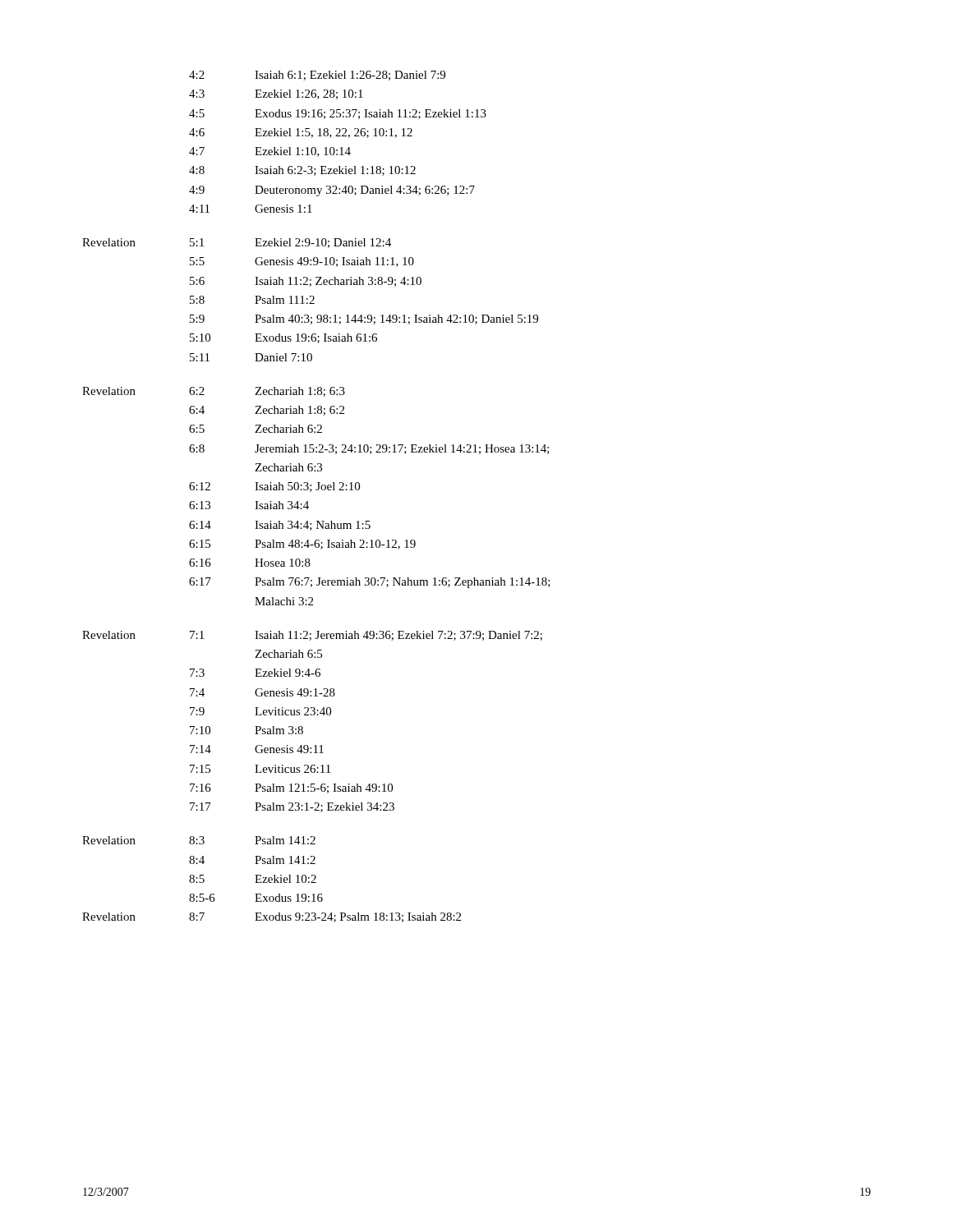Select the passage starting "4:9 Deuteronomy 32:40; Daniel"
The height and width of the screenshot is (1232, 953).
(x=476, y=190)
